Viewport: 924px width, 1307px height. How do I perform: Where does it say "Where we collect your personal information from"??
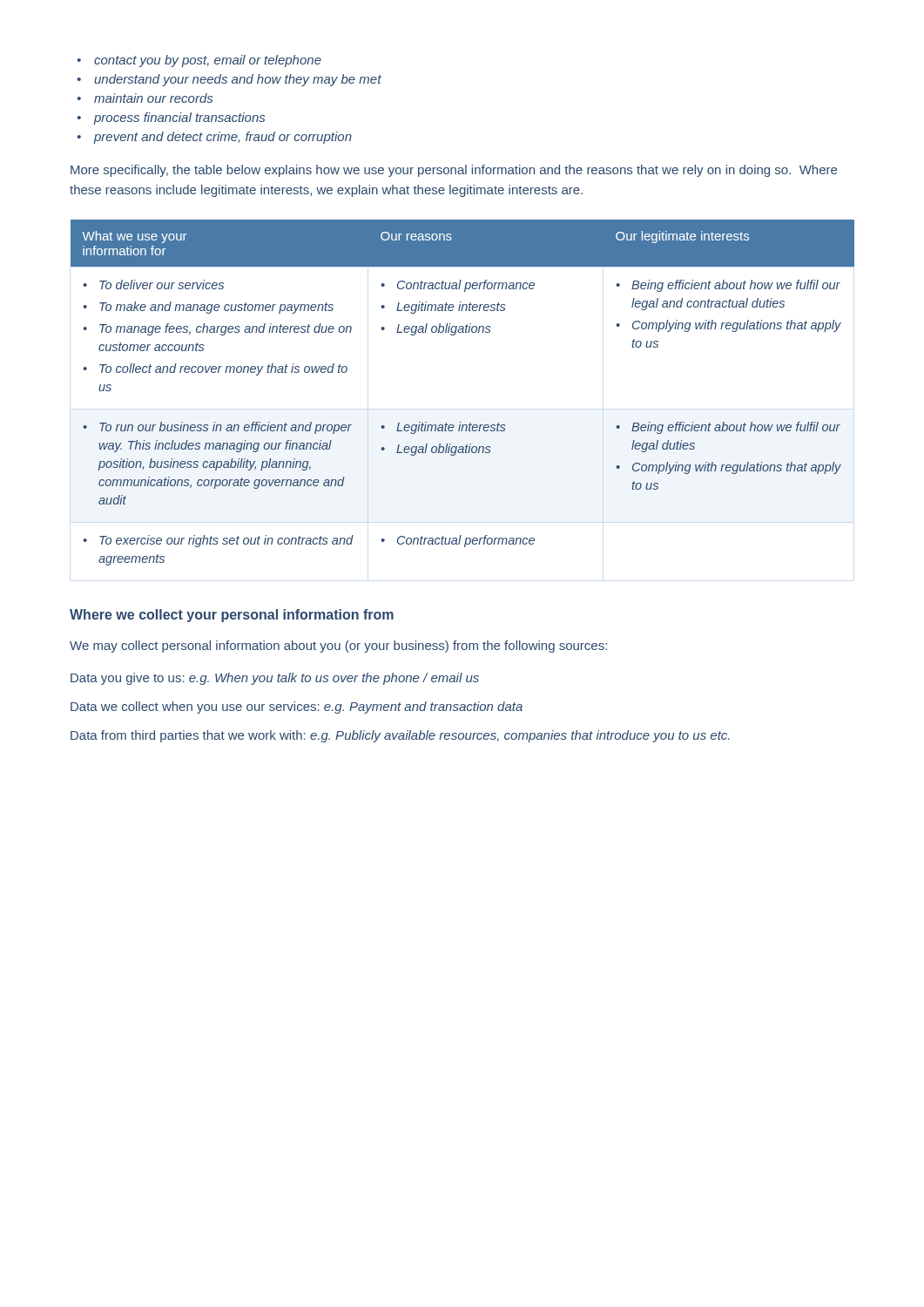click(232, 614)
